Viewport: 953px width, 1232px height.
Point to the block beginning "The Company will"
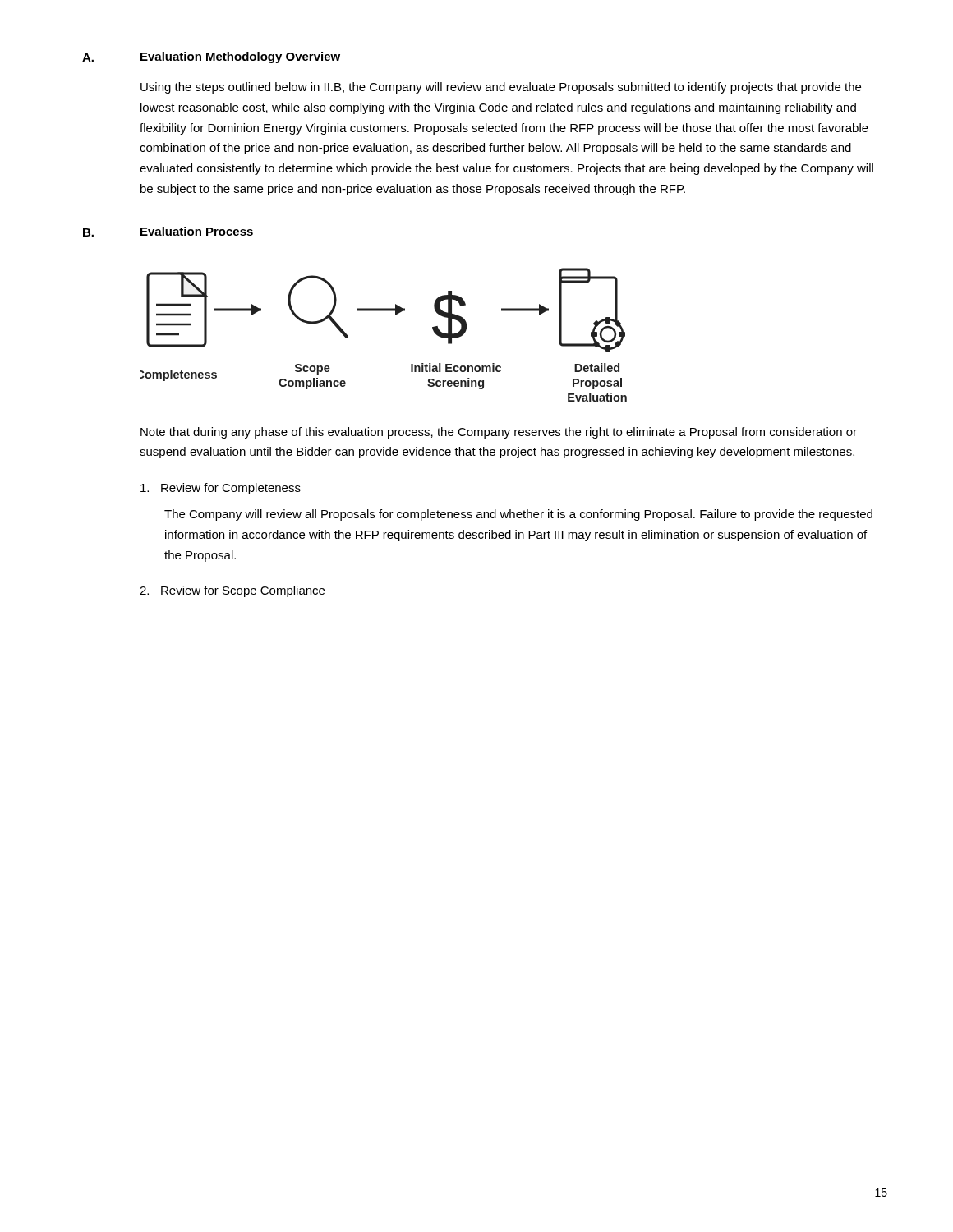[x=519, y=534]
